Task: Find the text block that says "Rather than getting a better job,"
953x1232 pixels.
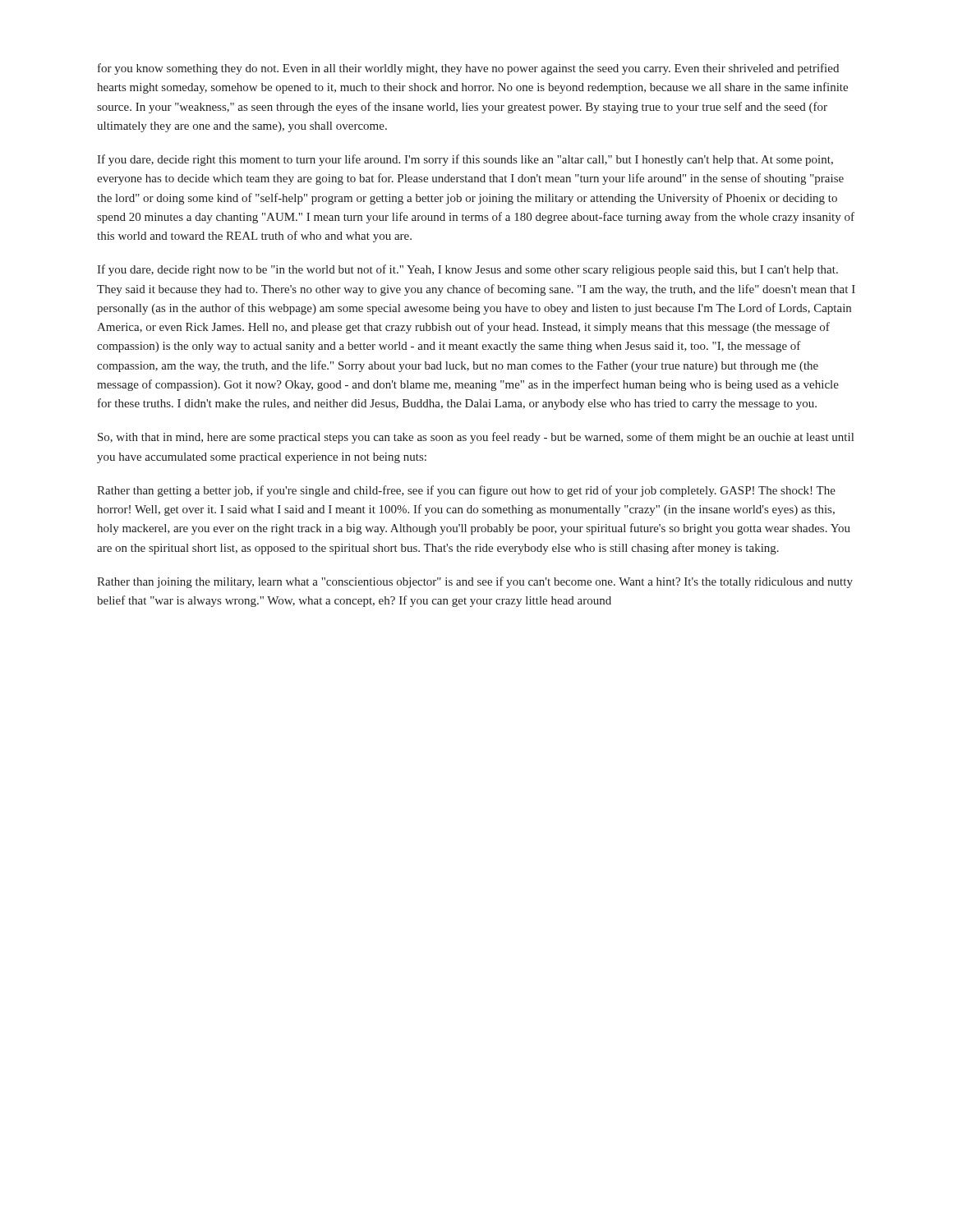Action: [474, 519]
